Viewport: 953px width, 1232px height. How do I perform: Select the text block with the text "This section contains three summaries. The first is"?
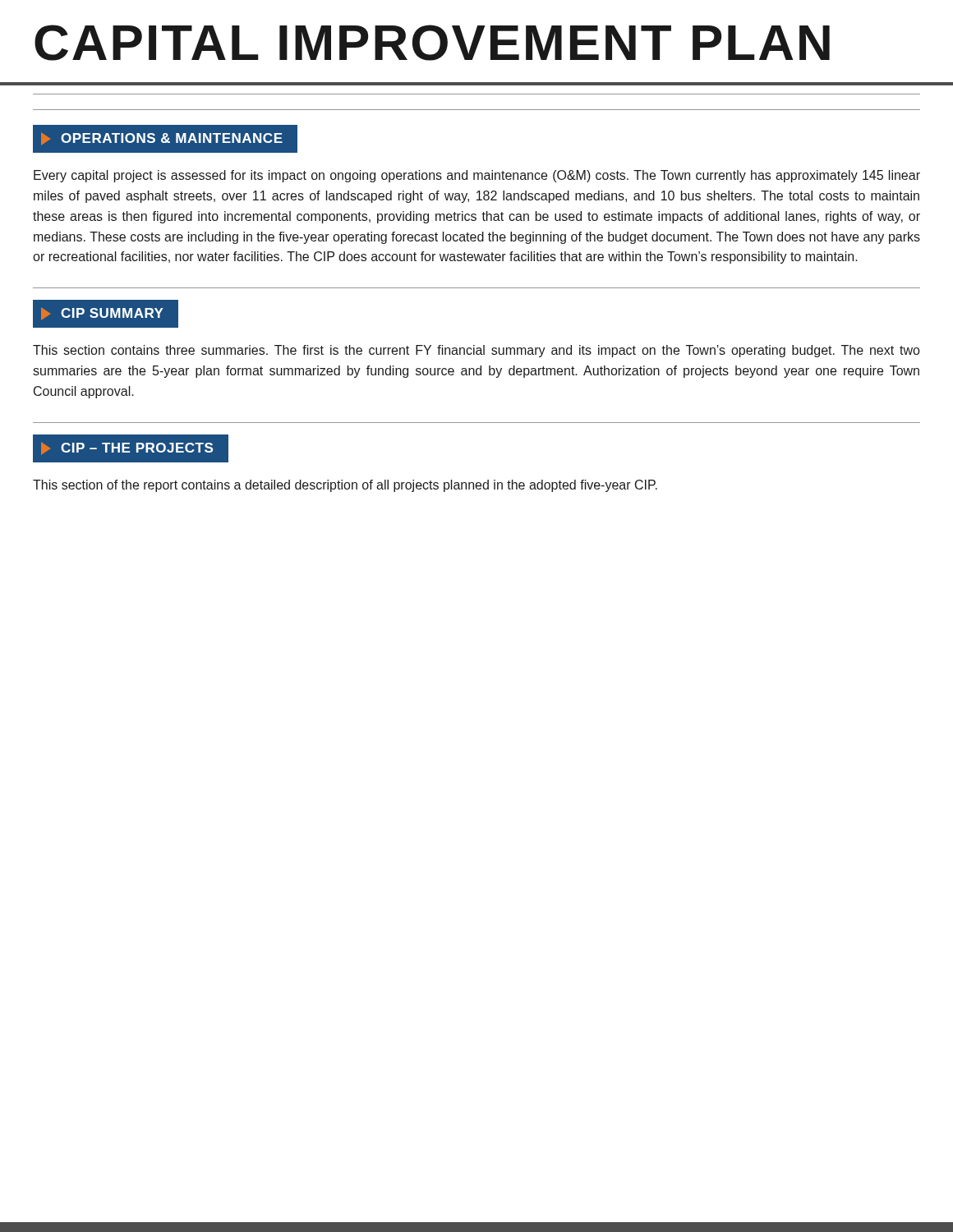[x=476, y=371]
